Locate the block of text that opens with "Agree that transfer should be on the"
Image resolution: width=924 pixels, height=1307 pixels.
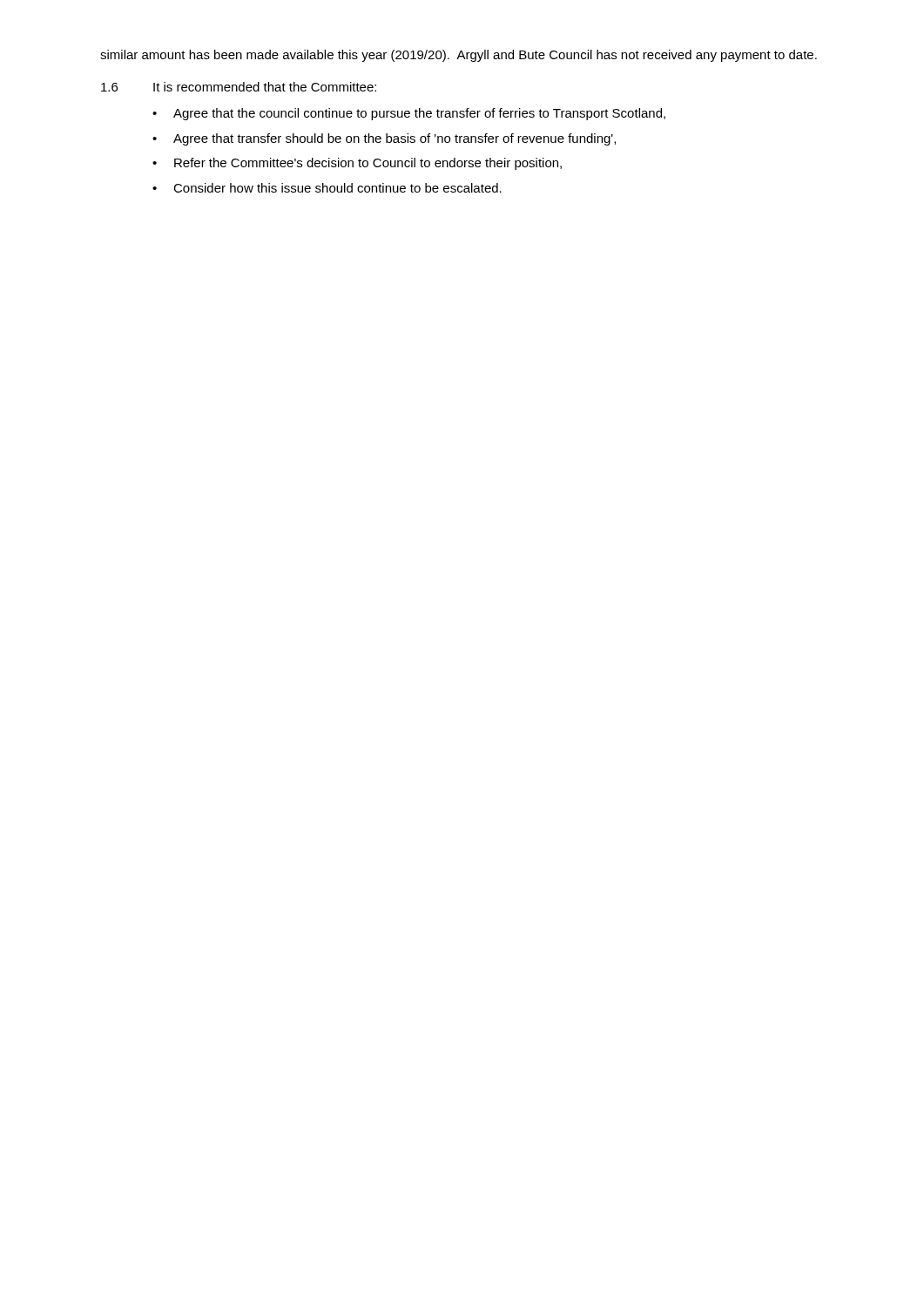pyautogui.click(x=514, y=138)
